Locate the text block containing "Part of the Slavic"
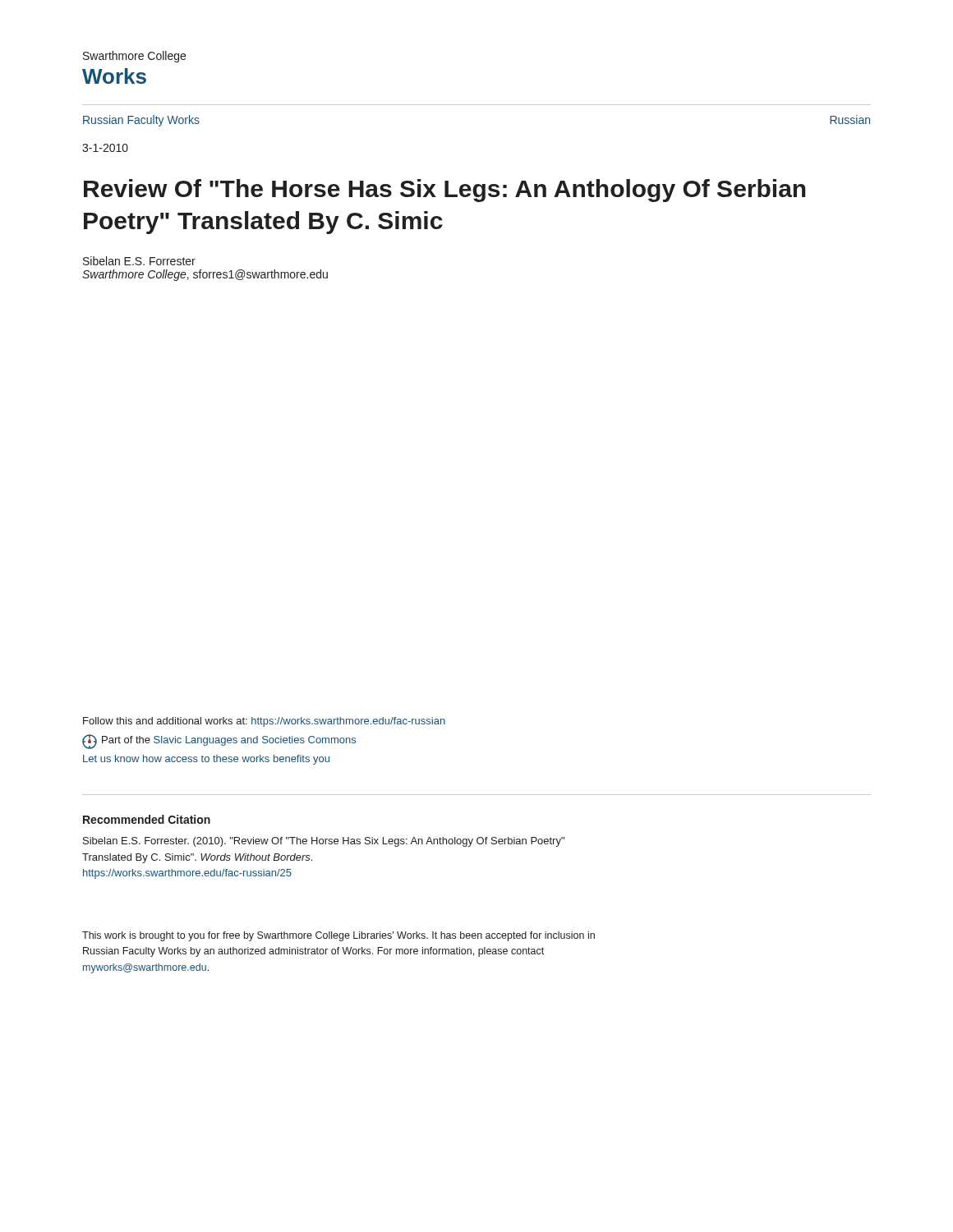Screen dimensions: 1232x953 (229, 740)
